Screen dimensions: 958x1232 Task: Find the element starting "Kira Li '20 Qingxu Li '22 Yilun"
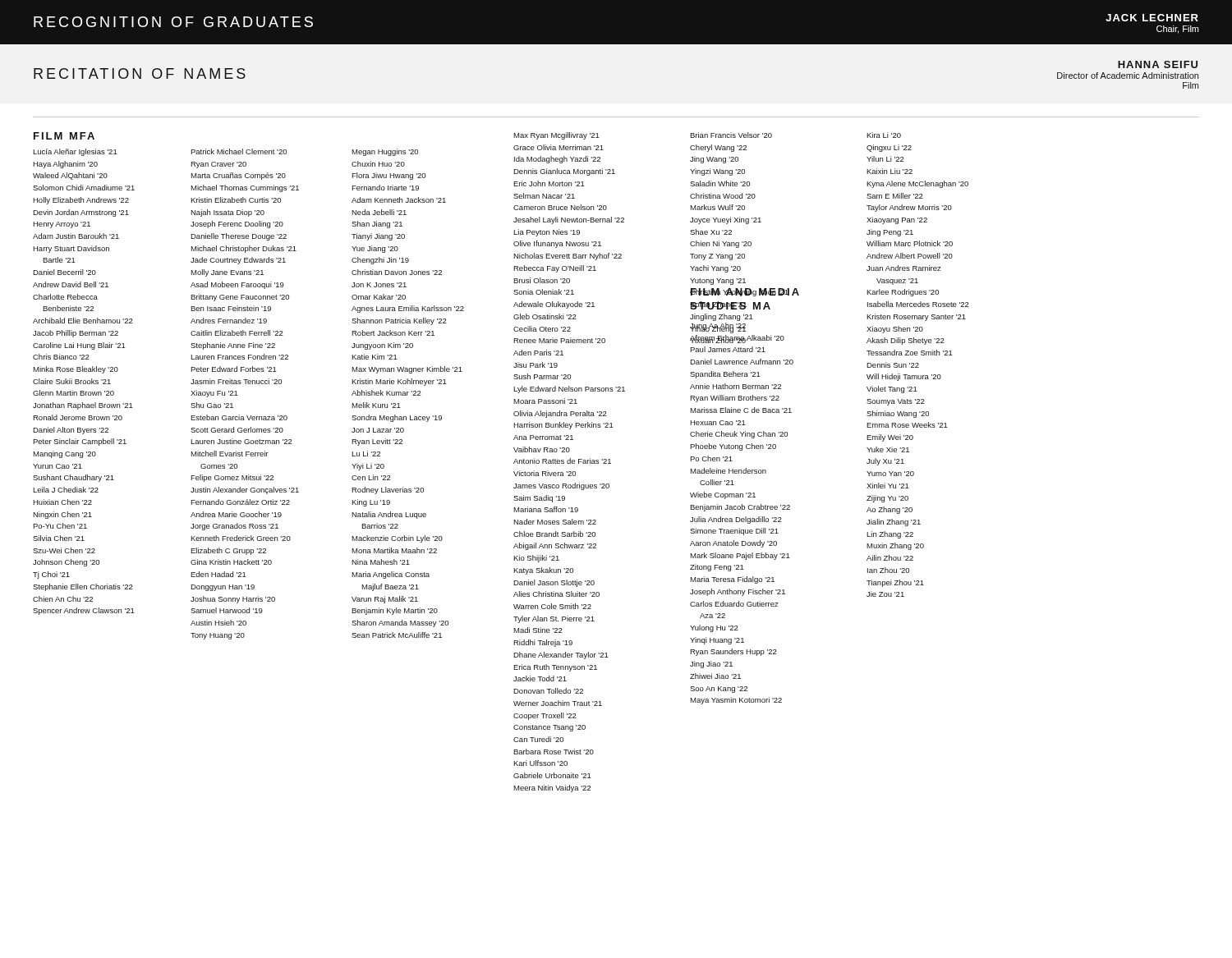[918, 365]
